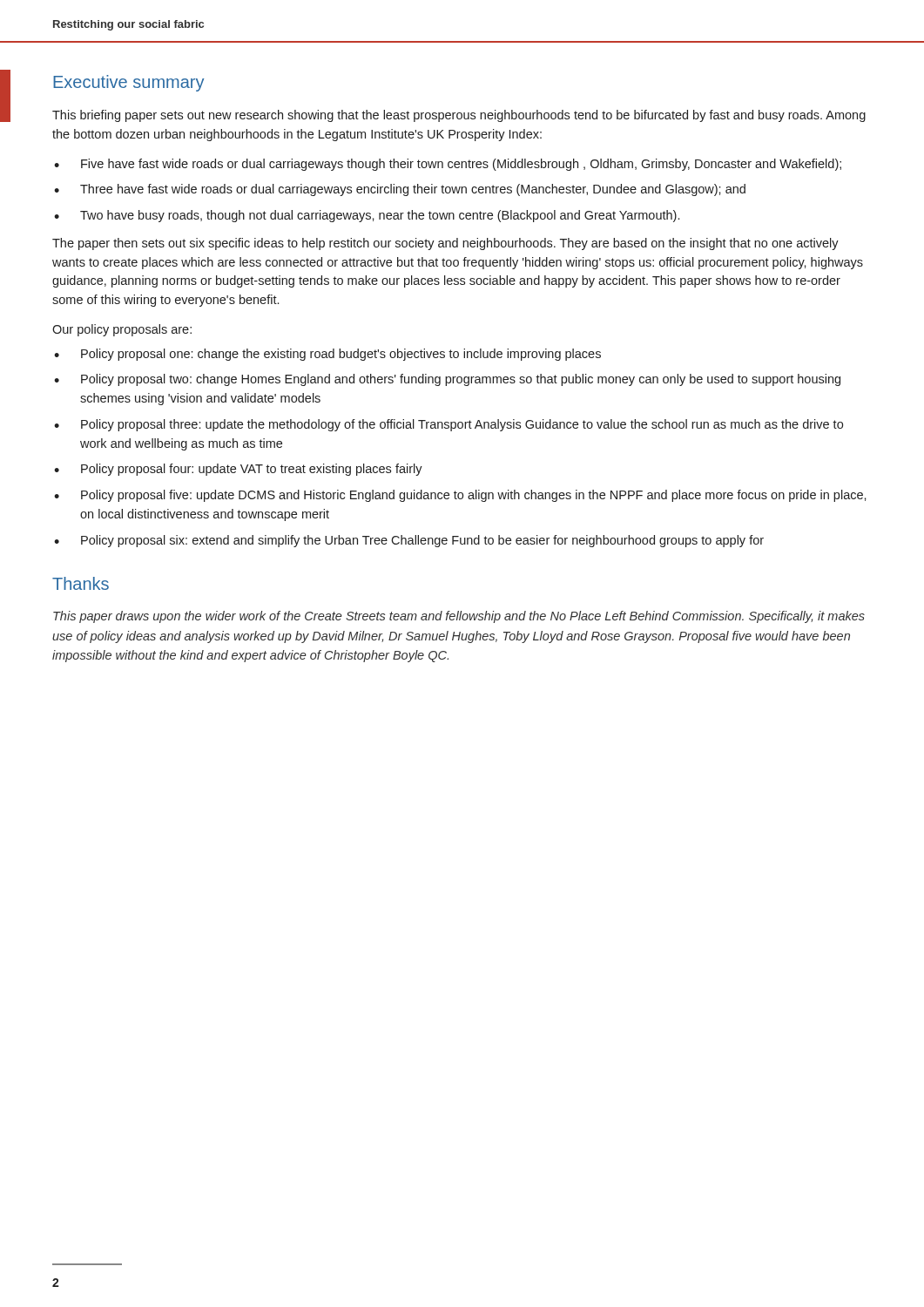Image resolution: width=924 pixels, height=1307 pixels.
Task: Find the list item that says "• Policy proposal one: change the existing"
Action: [328, 354]
